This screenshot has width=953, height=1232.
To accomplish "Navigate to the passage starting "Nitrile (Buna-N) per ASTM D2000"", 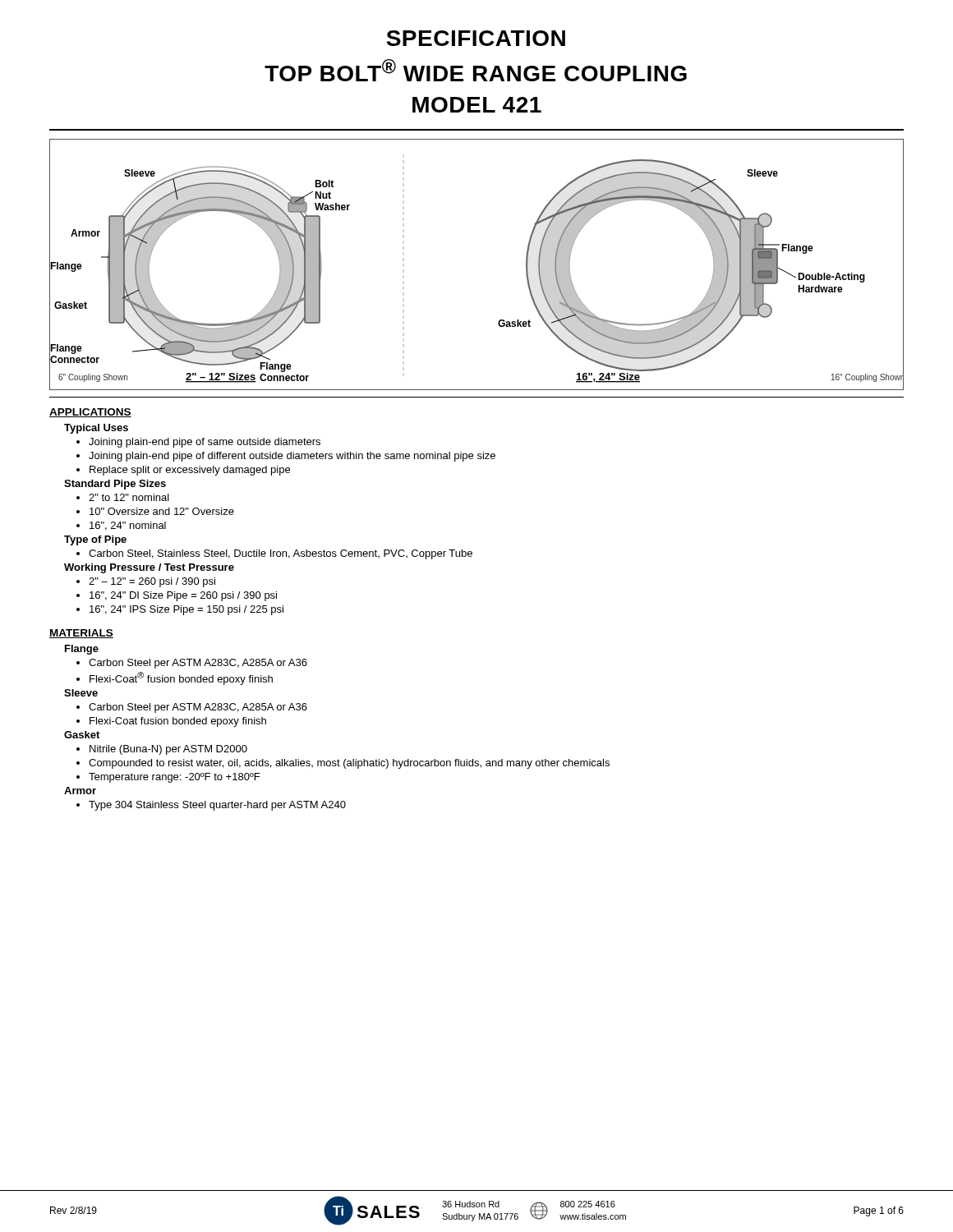I will (496, 749).
